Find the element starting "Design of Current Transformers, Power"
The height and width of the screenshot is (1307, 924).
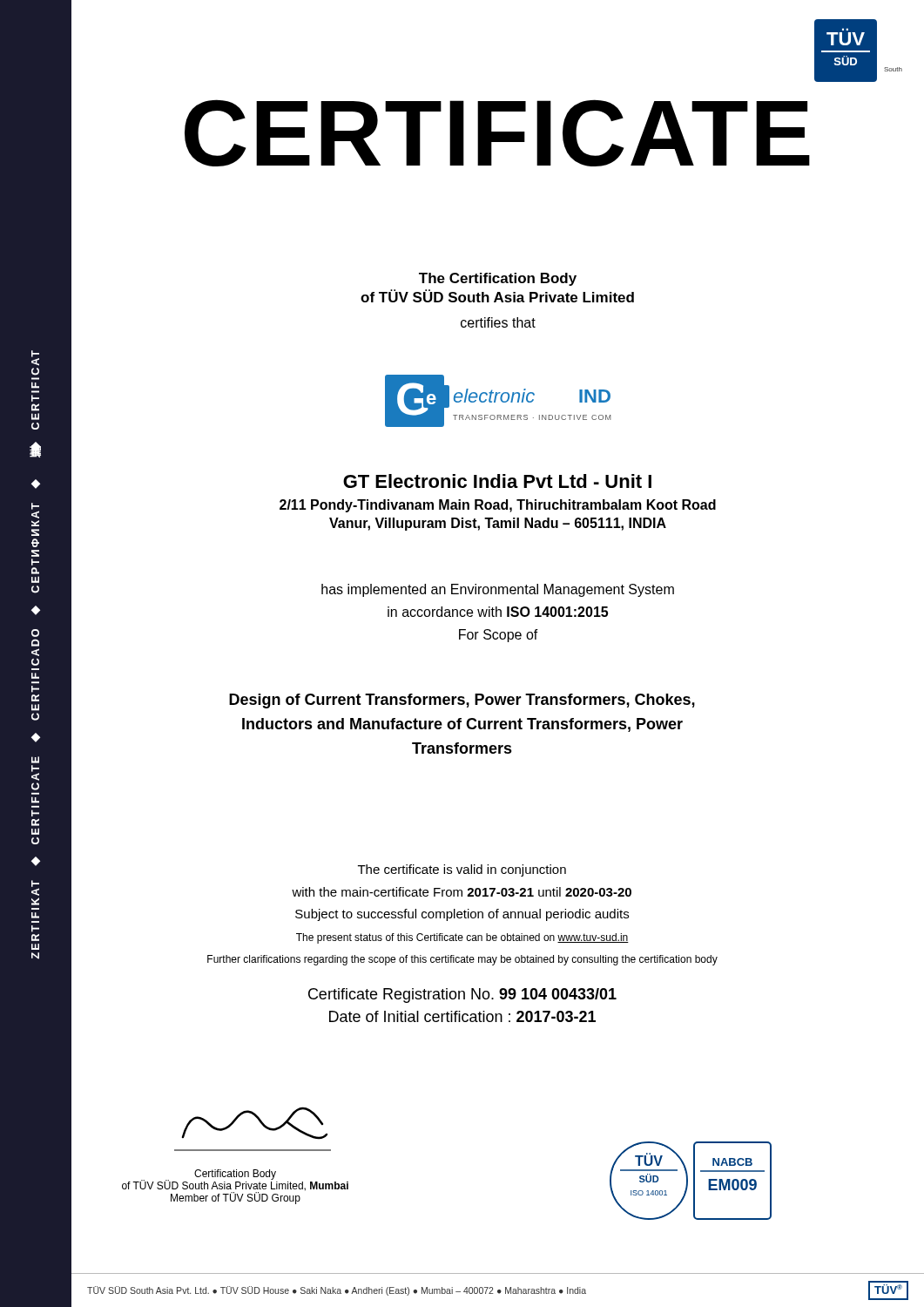pos(462,725)
